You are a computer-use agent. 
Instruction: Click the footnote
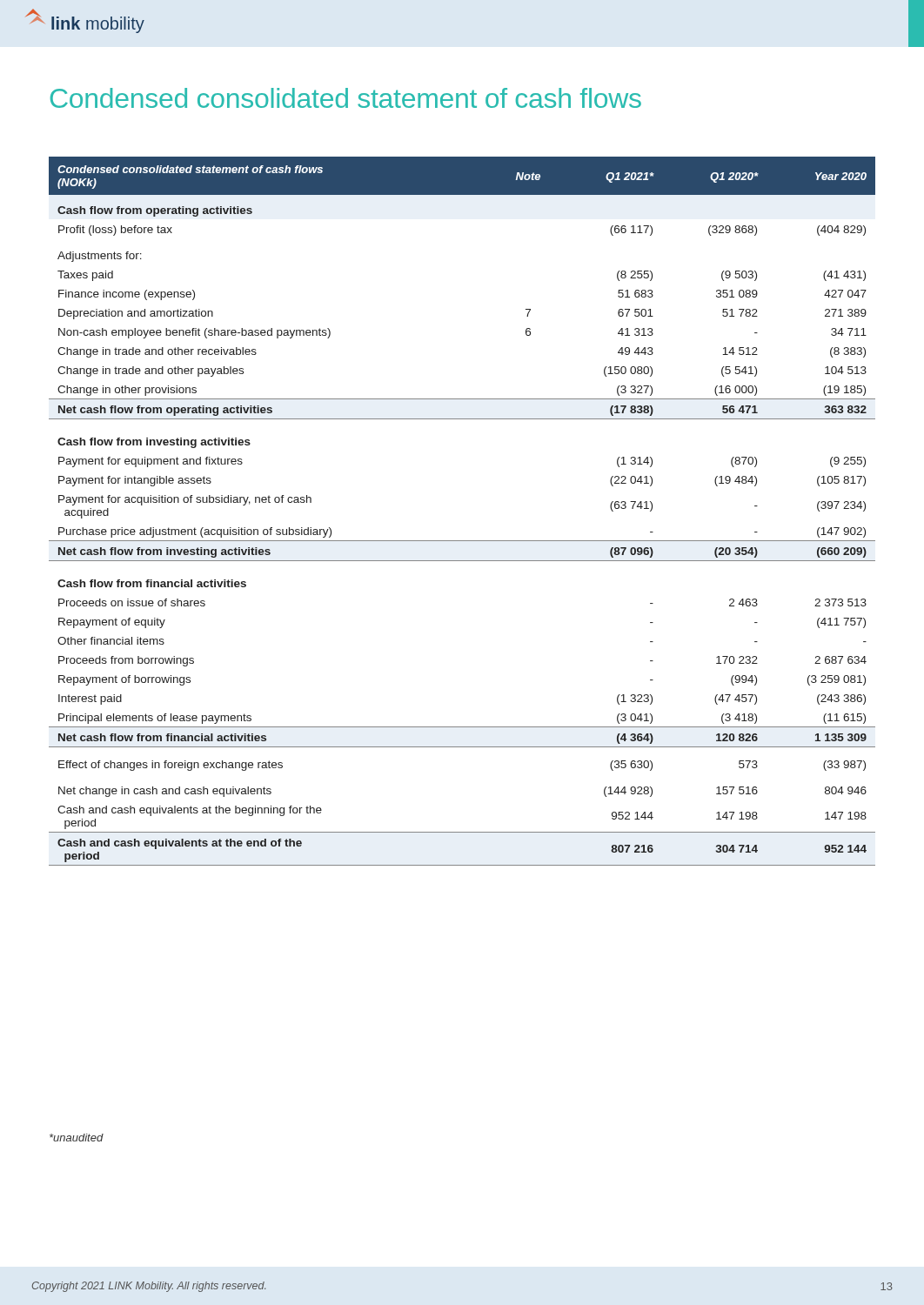tap(76, 1138)
